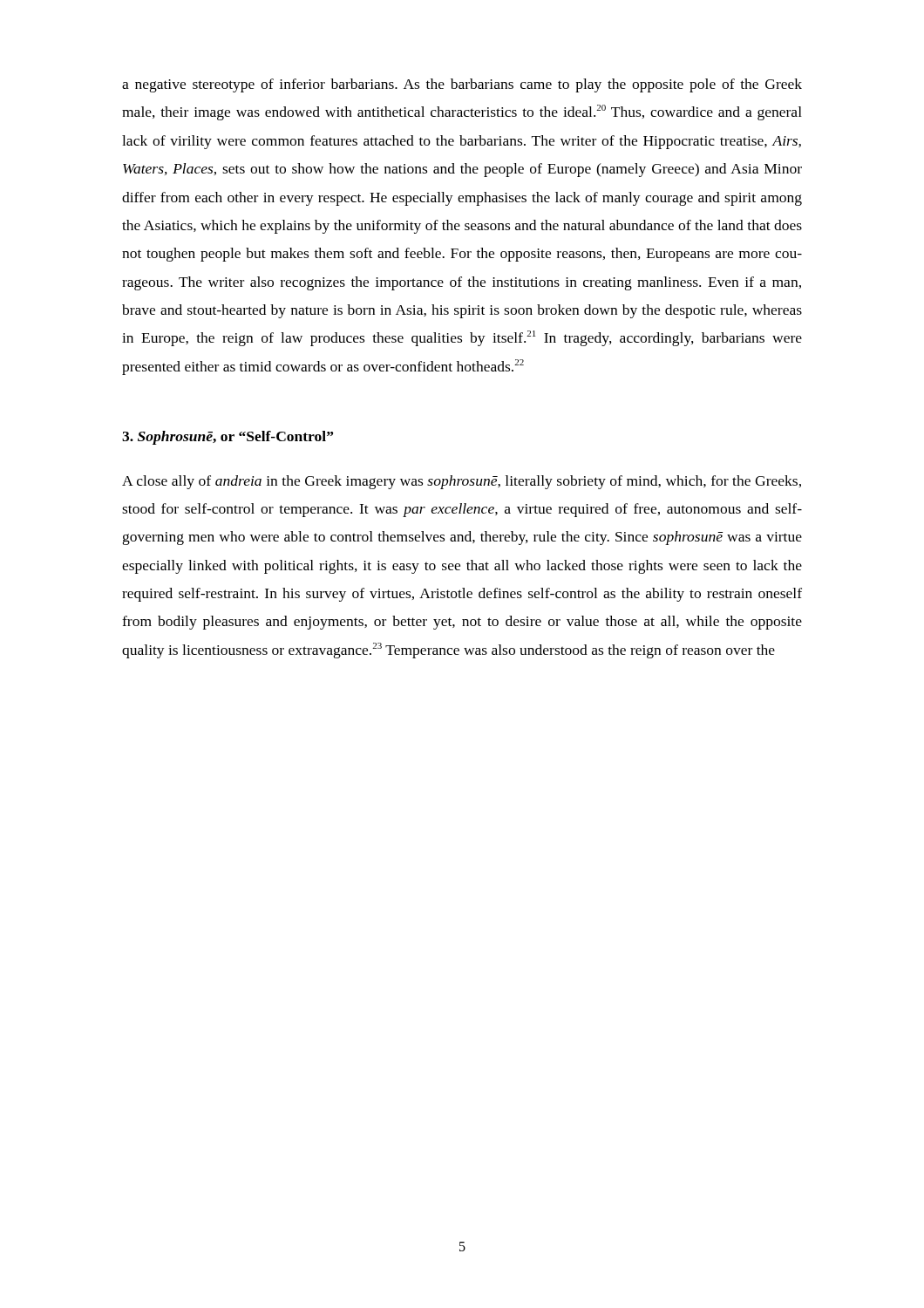Find the text block starting "3. Sophrosunē, or"
Image resolution: width=924 pixels, height=1308 pixels.
coord(228,436)
